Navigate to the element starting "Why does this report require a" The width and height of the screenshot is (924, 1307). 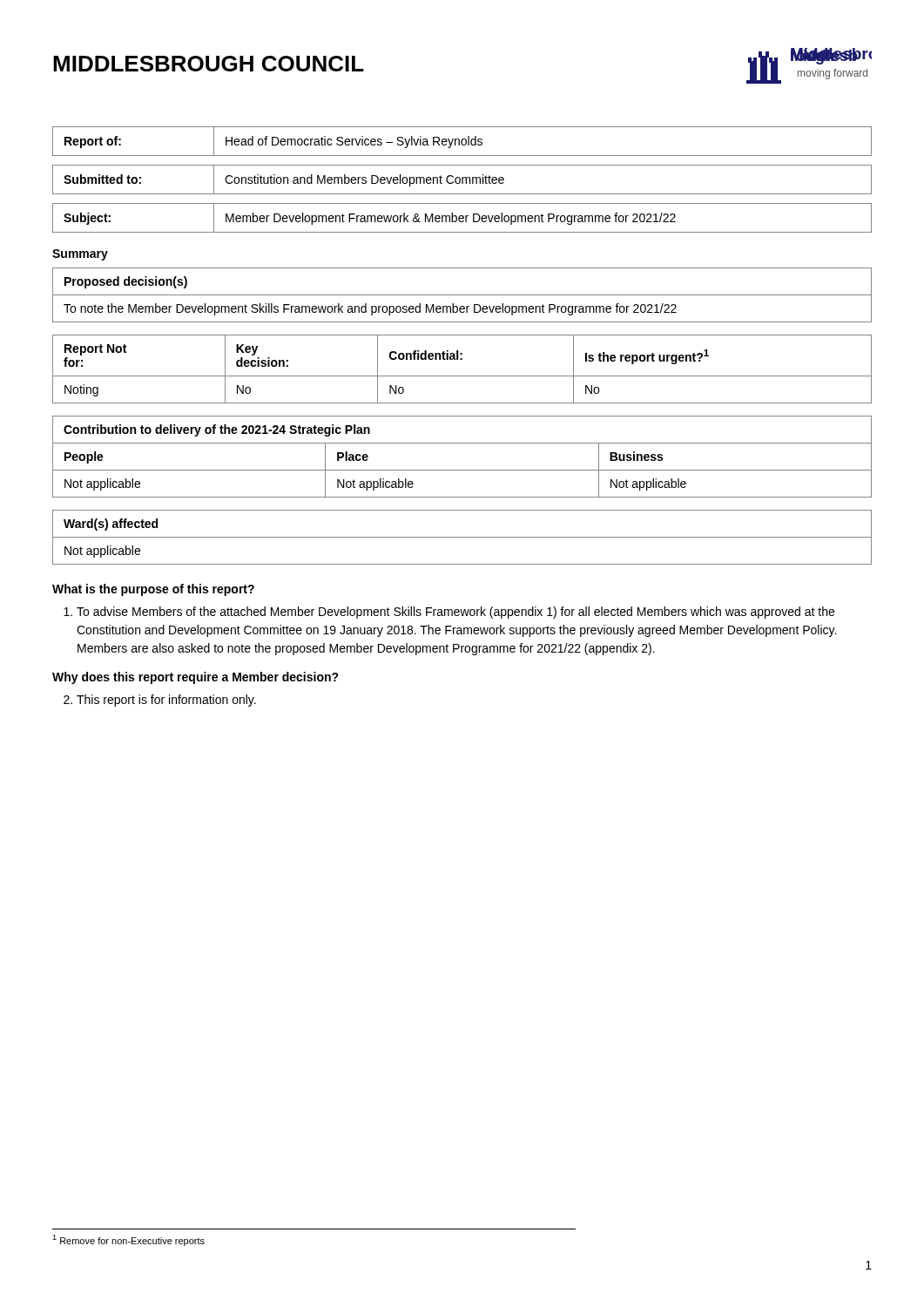pos(196,677)
